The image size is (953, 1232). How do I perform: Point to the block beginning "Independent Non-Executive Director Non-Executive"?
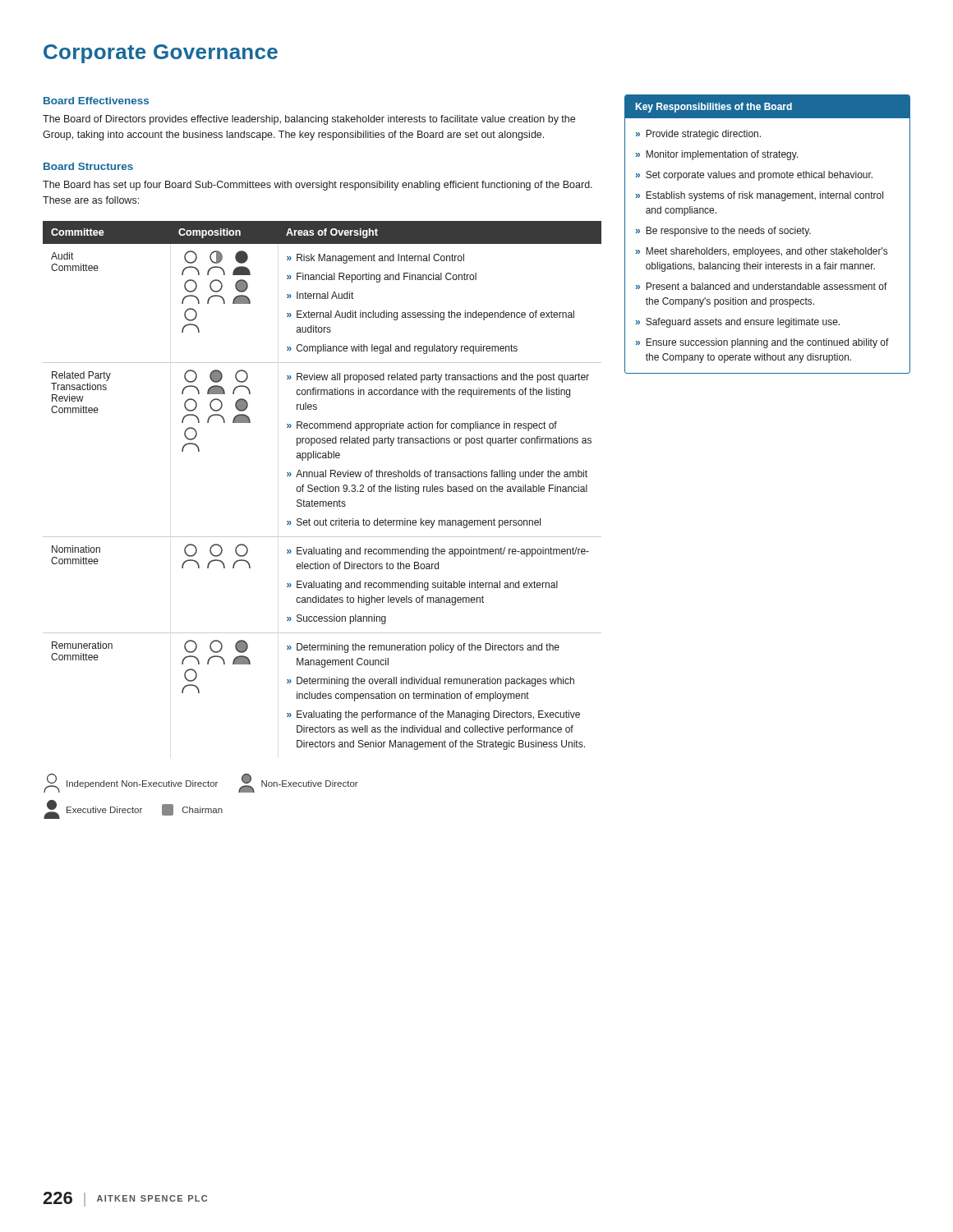(322, 796)
